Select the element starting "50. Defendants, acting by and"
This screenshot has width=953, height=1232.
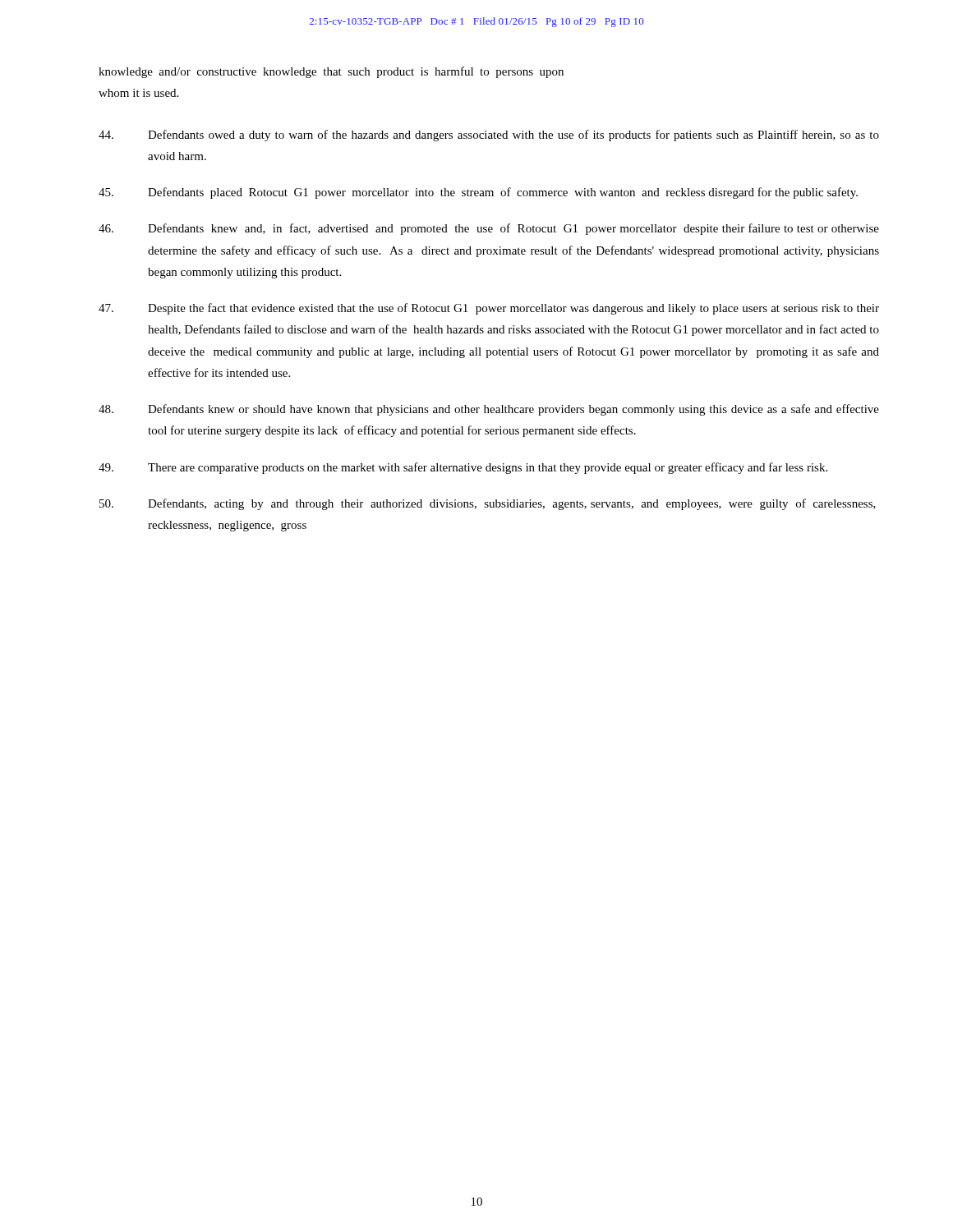point(489,514)
